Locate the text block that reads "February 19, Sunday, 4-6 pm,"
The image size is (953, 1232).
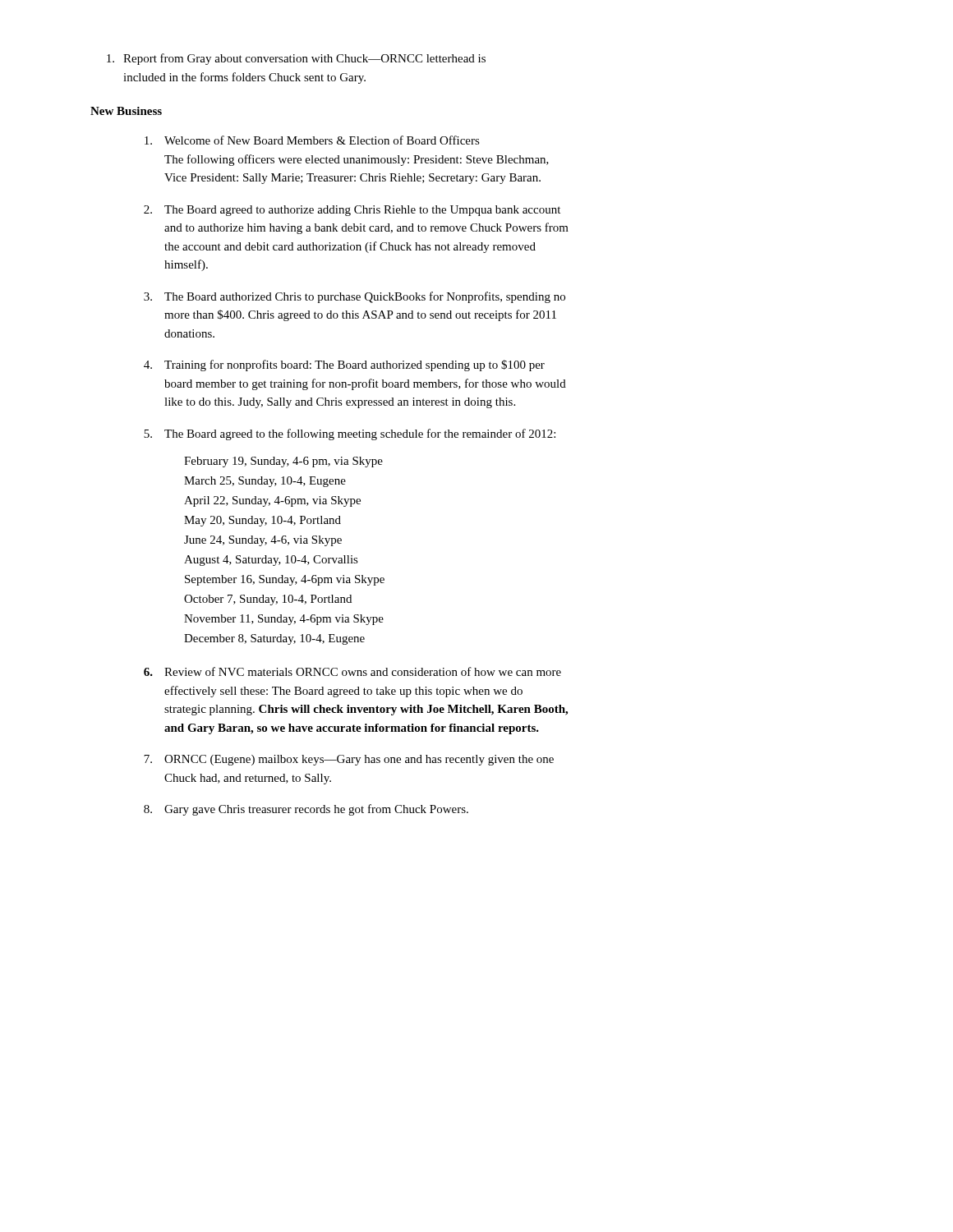pyautogui.click(x=284, y=549)
